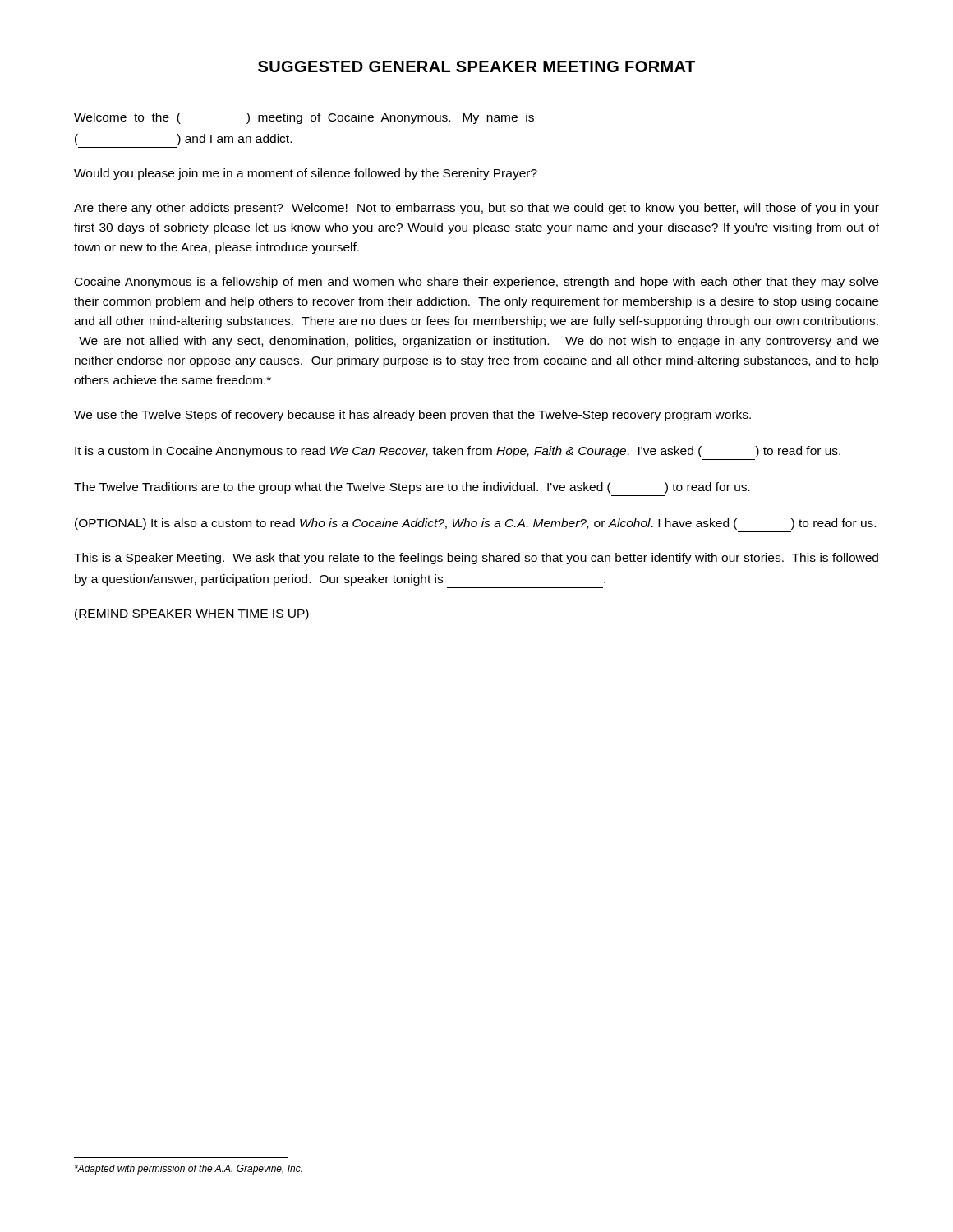Navigate to the region starting "The Twelve Traditions are to the group what"
953x1232 pixels.
412,486
